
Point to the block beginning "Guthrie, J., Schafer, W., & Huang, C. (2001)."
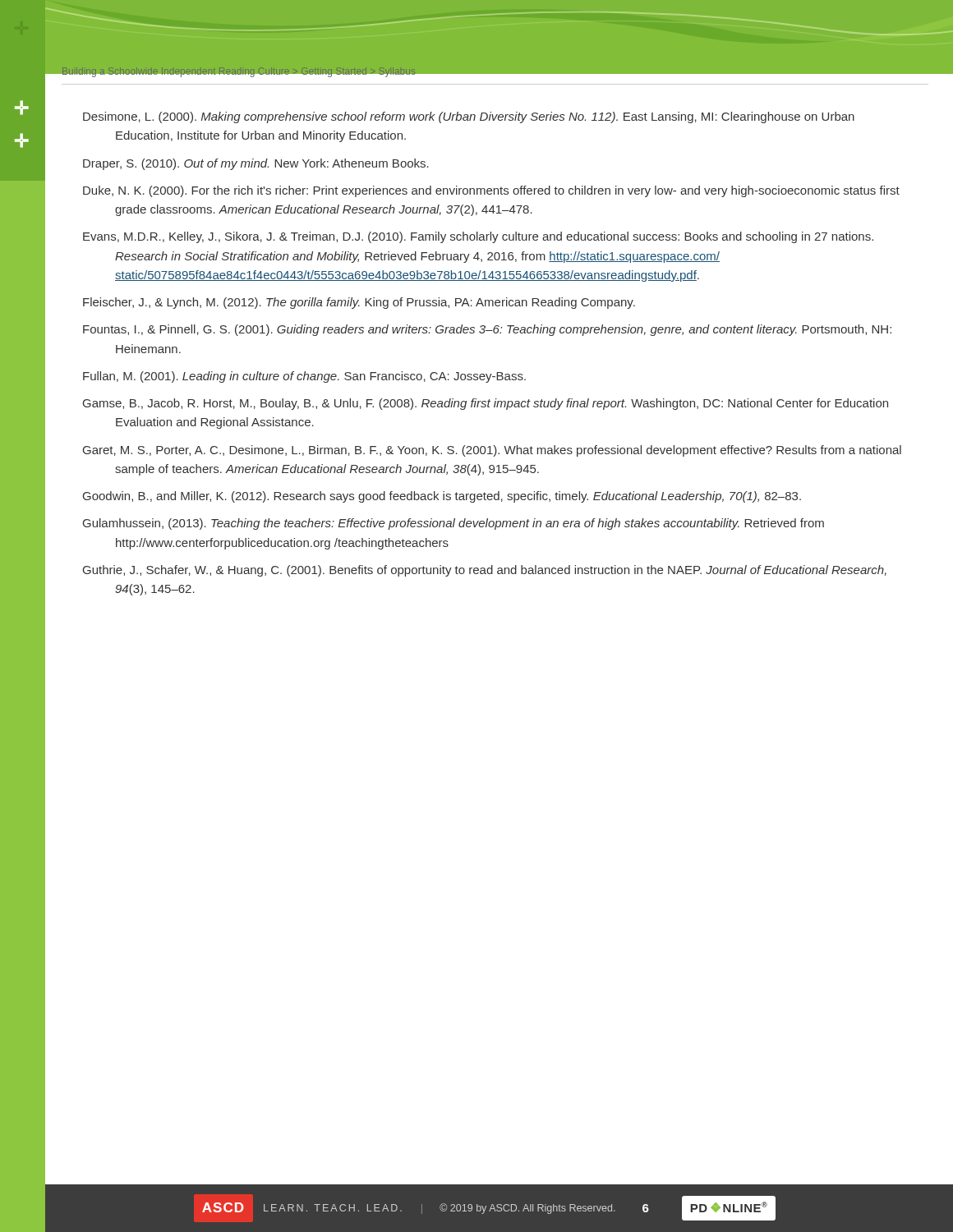pos(485,579)
